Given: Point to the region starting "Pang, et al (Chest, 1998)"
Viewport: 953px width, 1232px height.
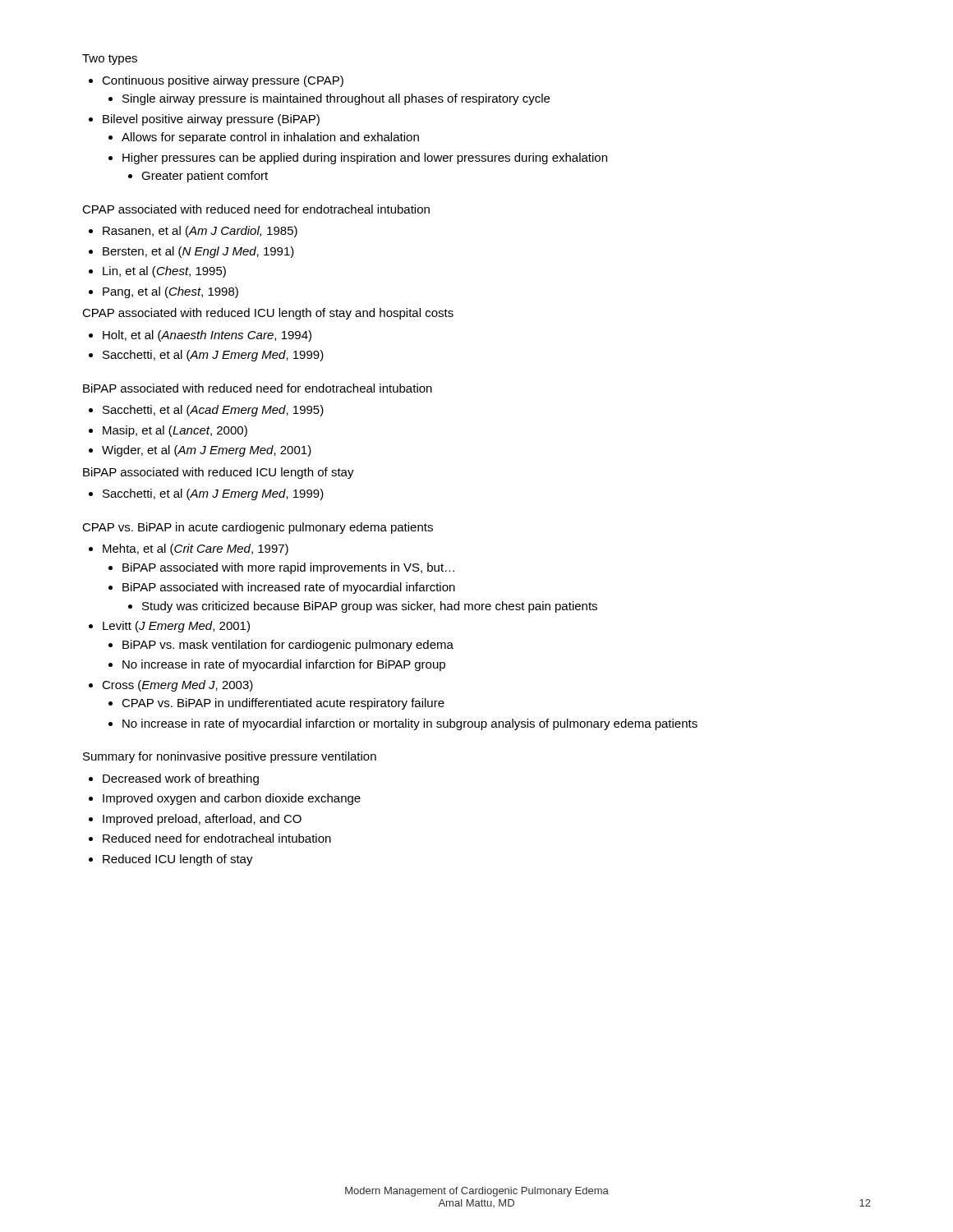Looking at the screenshot, I should point(170,291).
